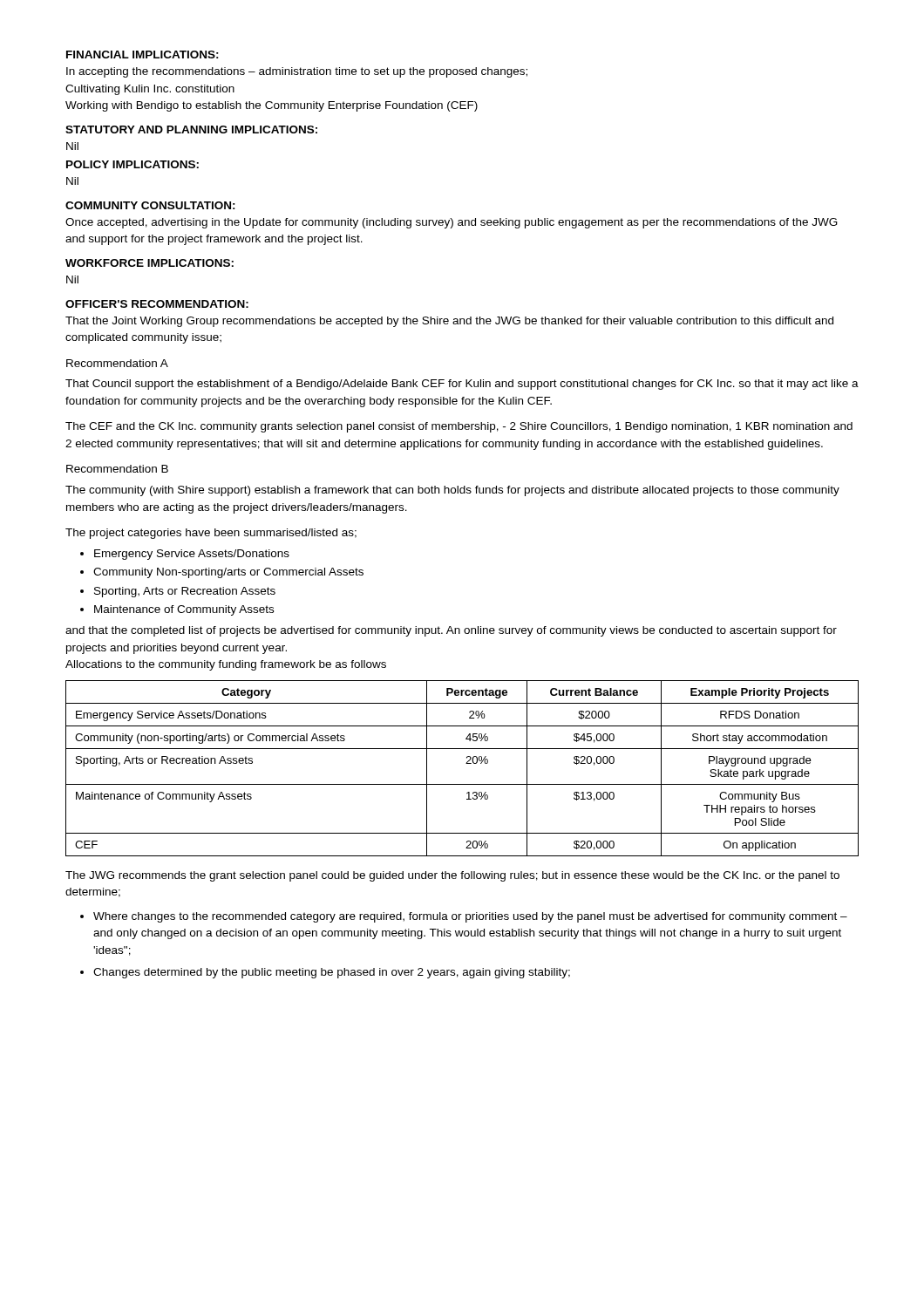Find the section header that says "POLICY IMPLICATIONS:"
Screen dimensions: 1308x924
133,165
